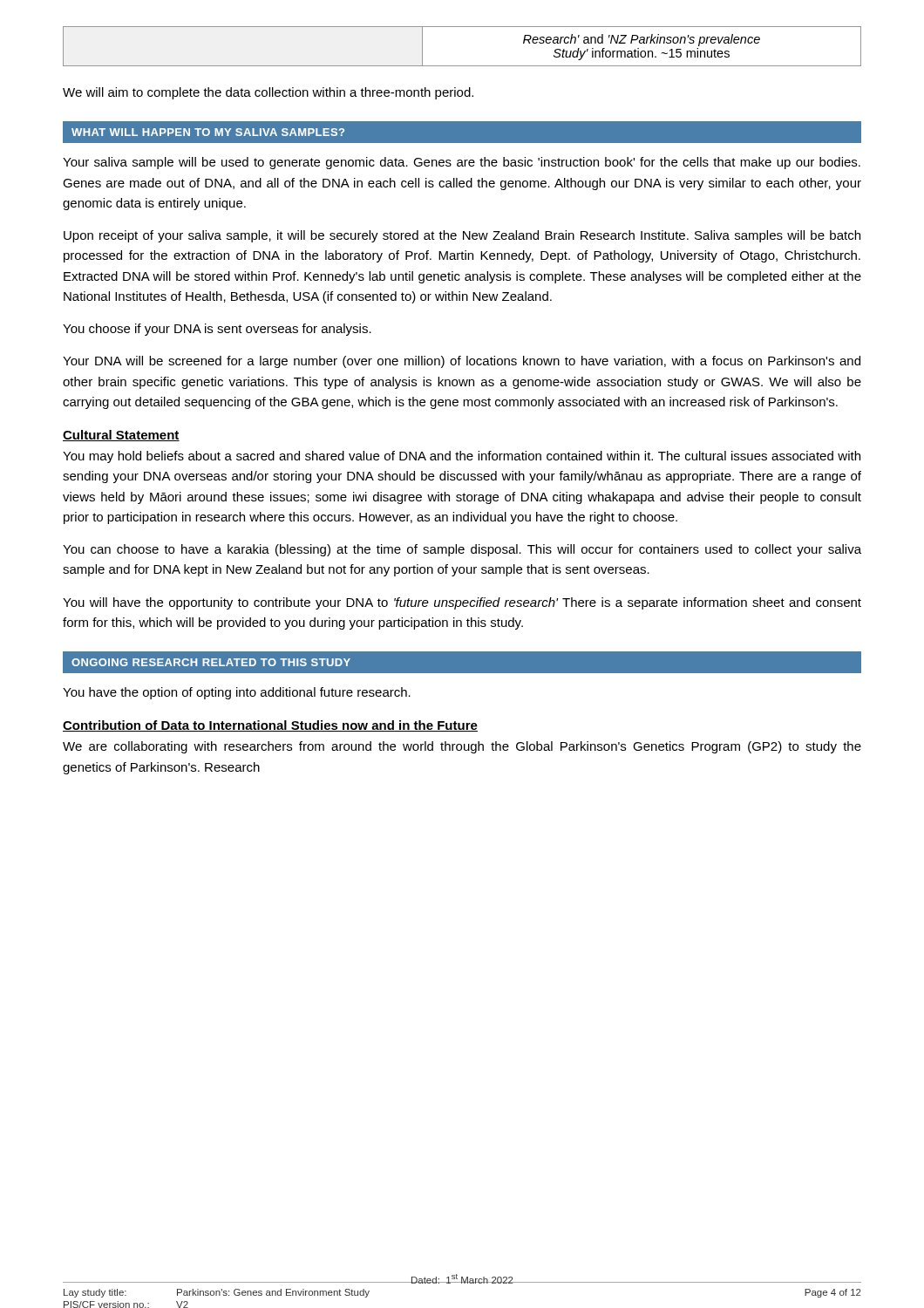Point to the region starting "Your DNA will be screened for a large"

point(462,381)
